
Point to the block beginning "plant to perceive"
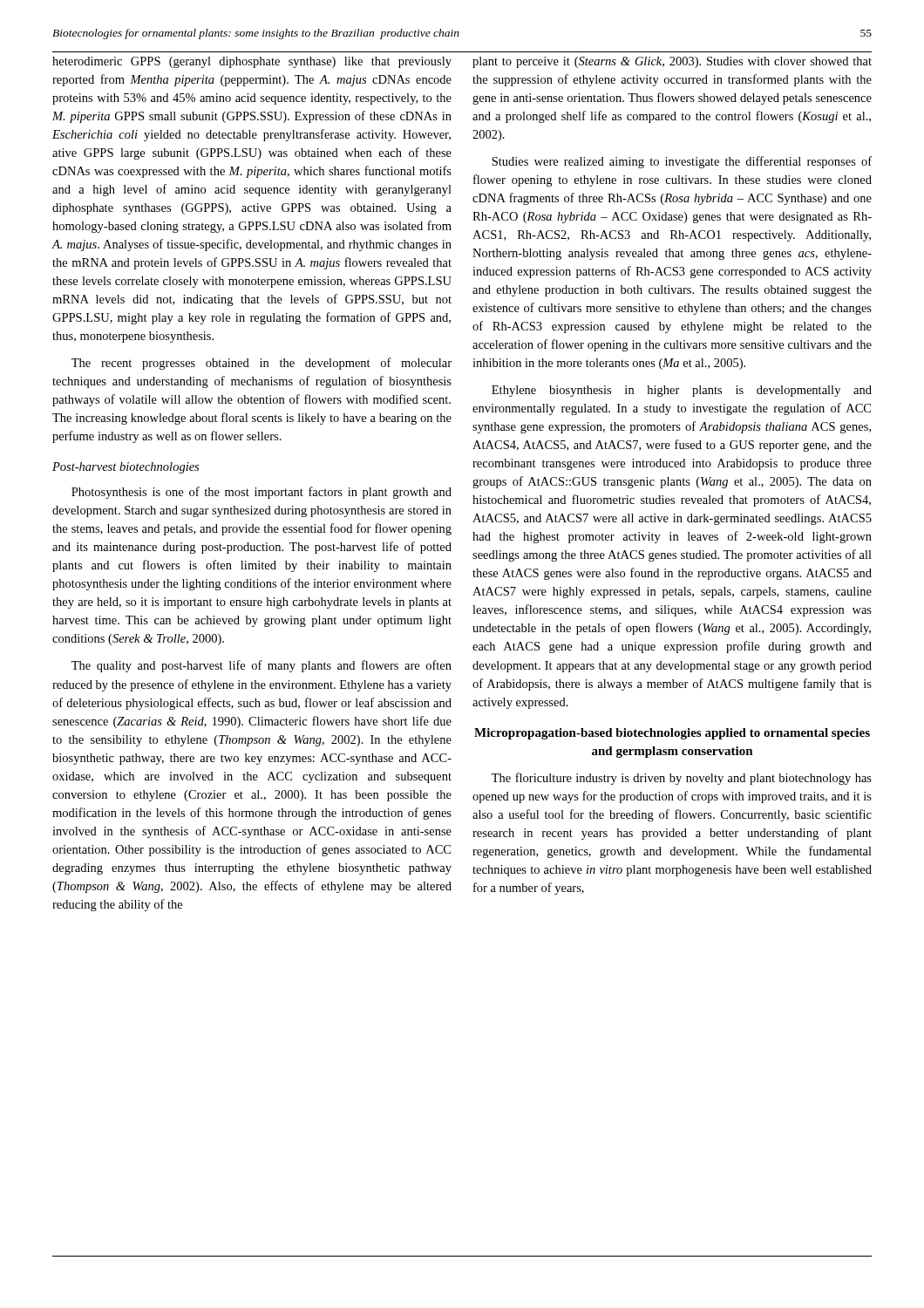672,98
